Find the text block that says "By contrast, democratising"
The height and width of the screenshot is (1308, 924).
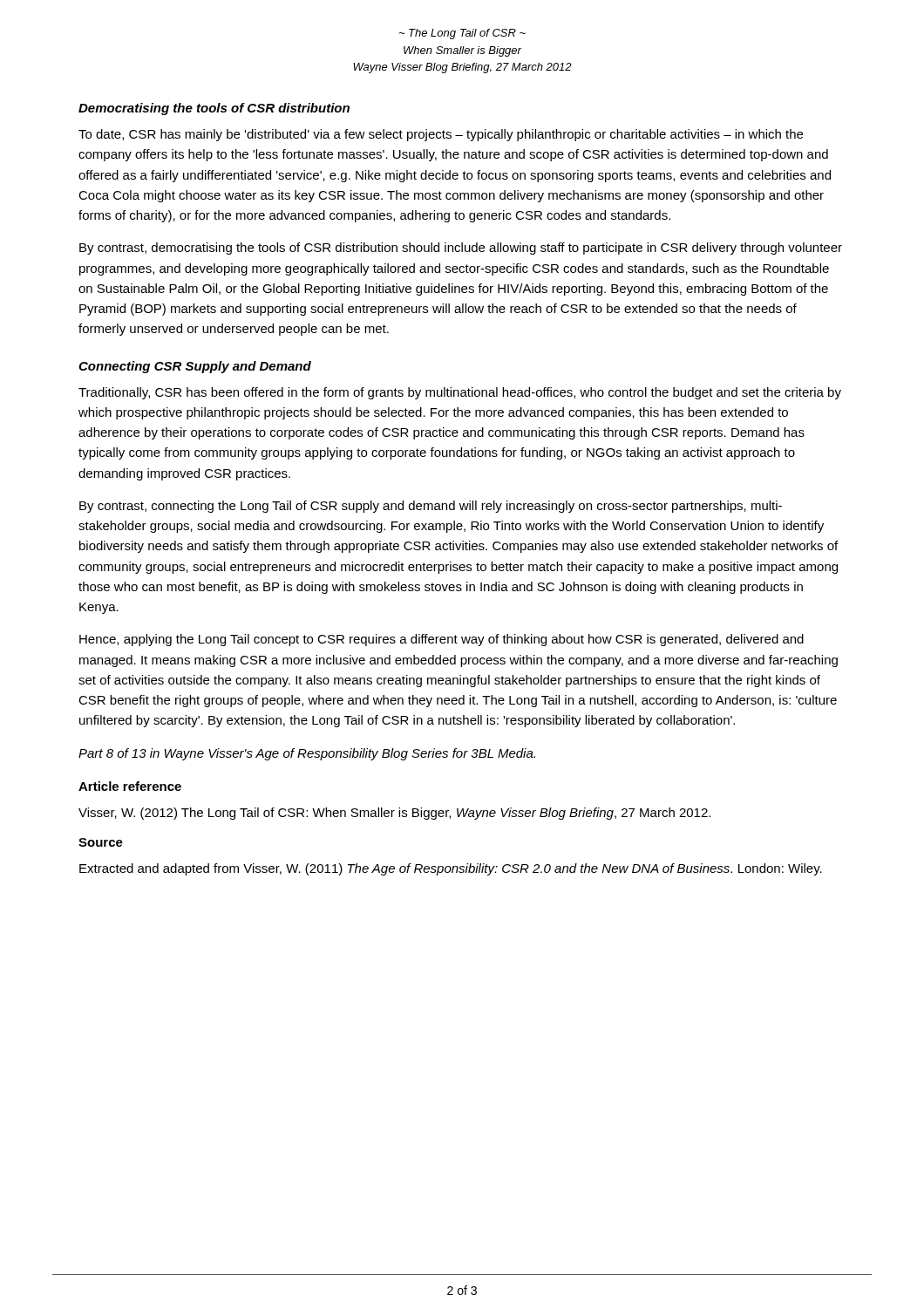(460, 288)
